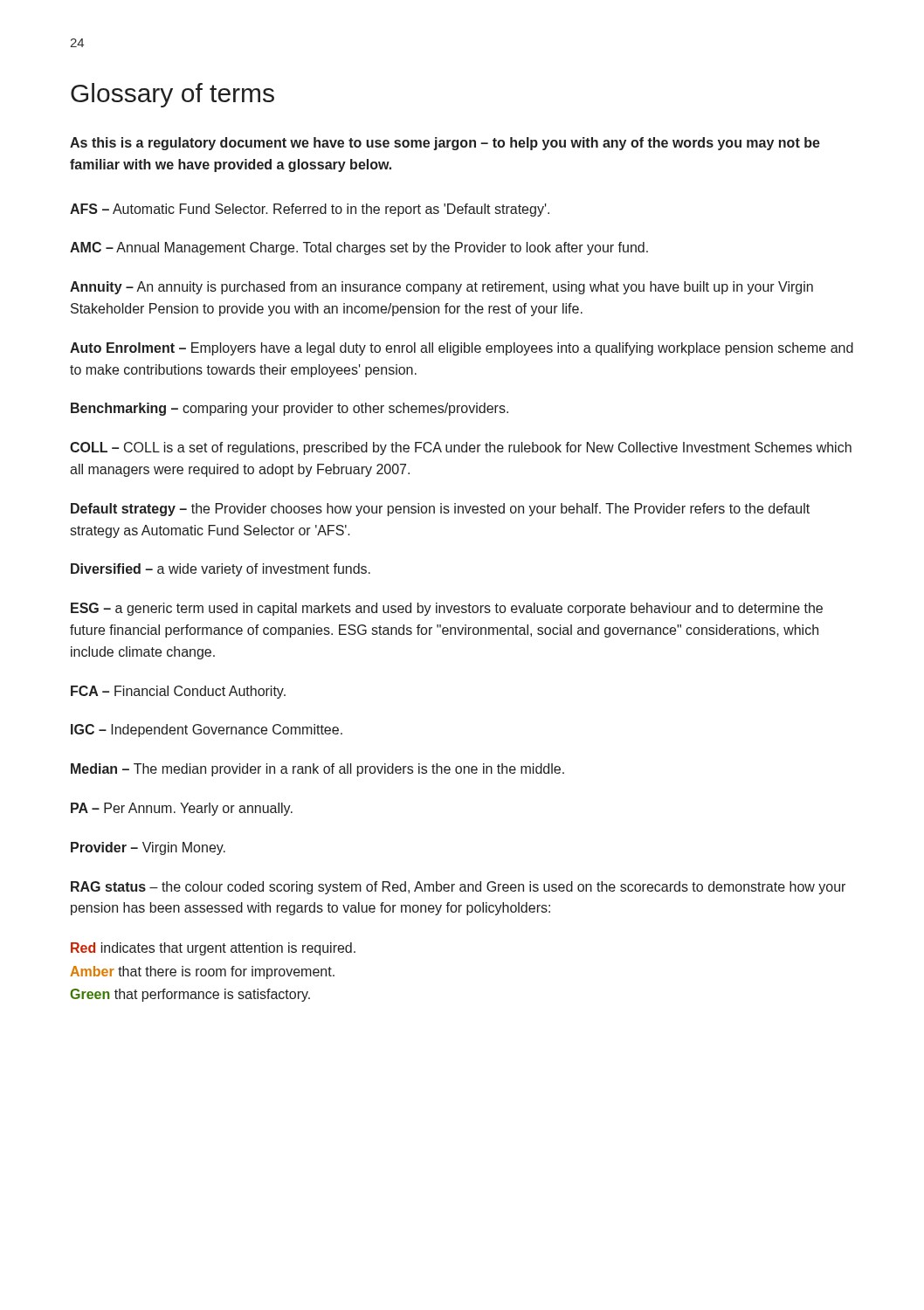Point to the block beginning "AMC – Annual Management Charge. Total charges"
The width and height of the screenshot is (924, 1310).
click(x=359, y=248)
